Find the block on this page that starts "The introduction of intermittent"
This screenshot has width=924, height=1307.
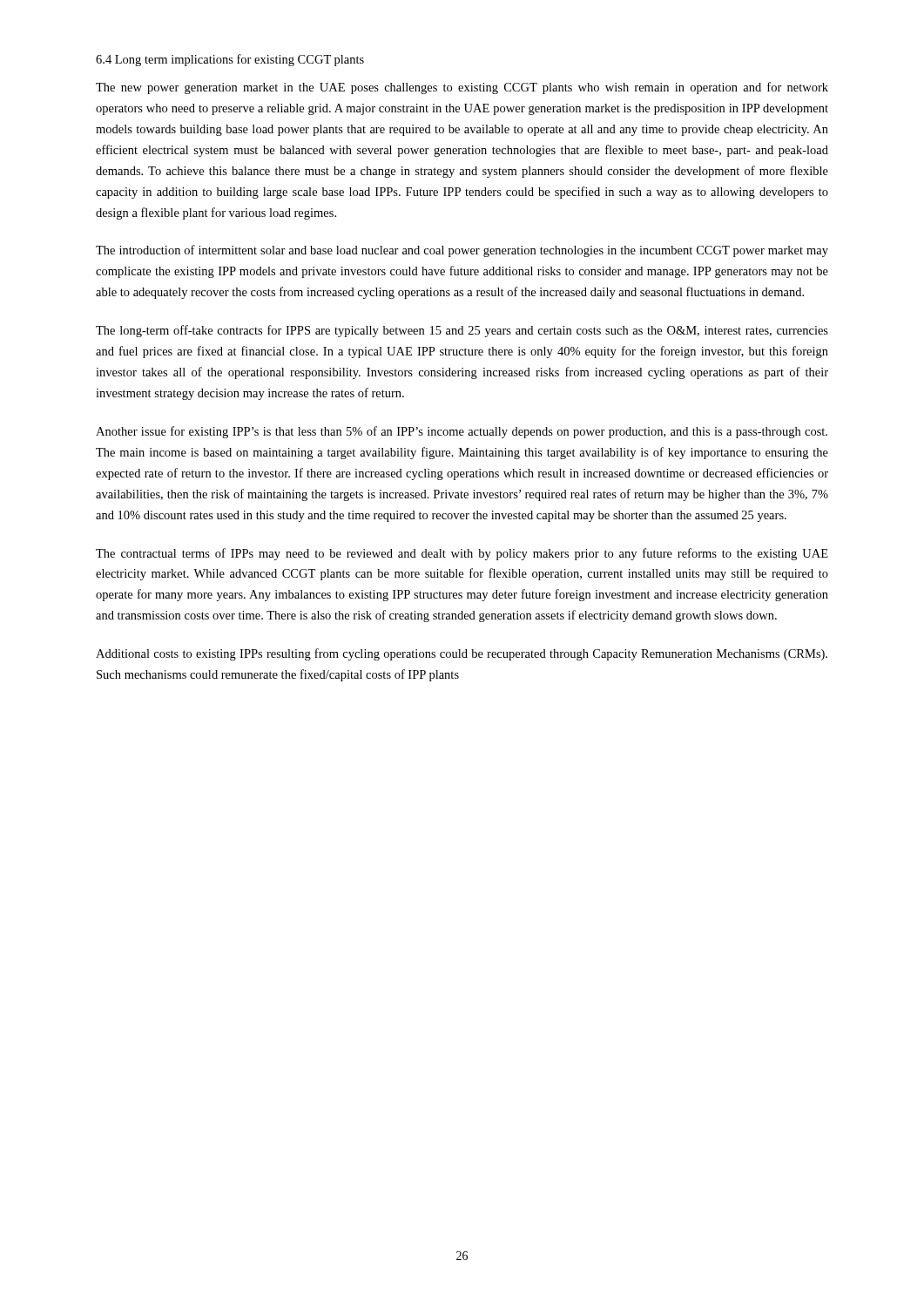[462, 271]
